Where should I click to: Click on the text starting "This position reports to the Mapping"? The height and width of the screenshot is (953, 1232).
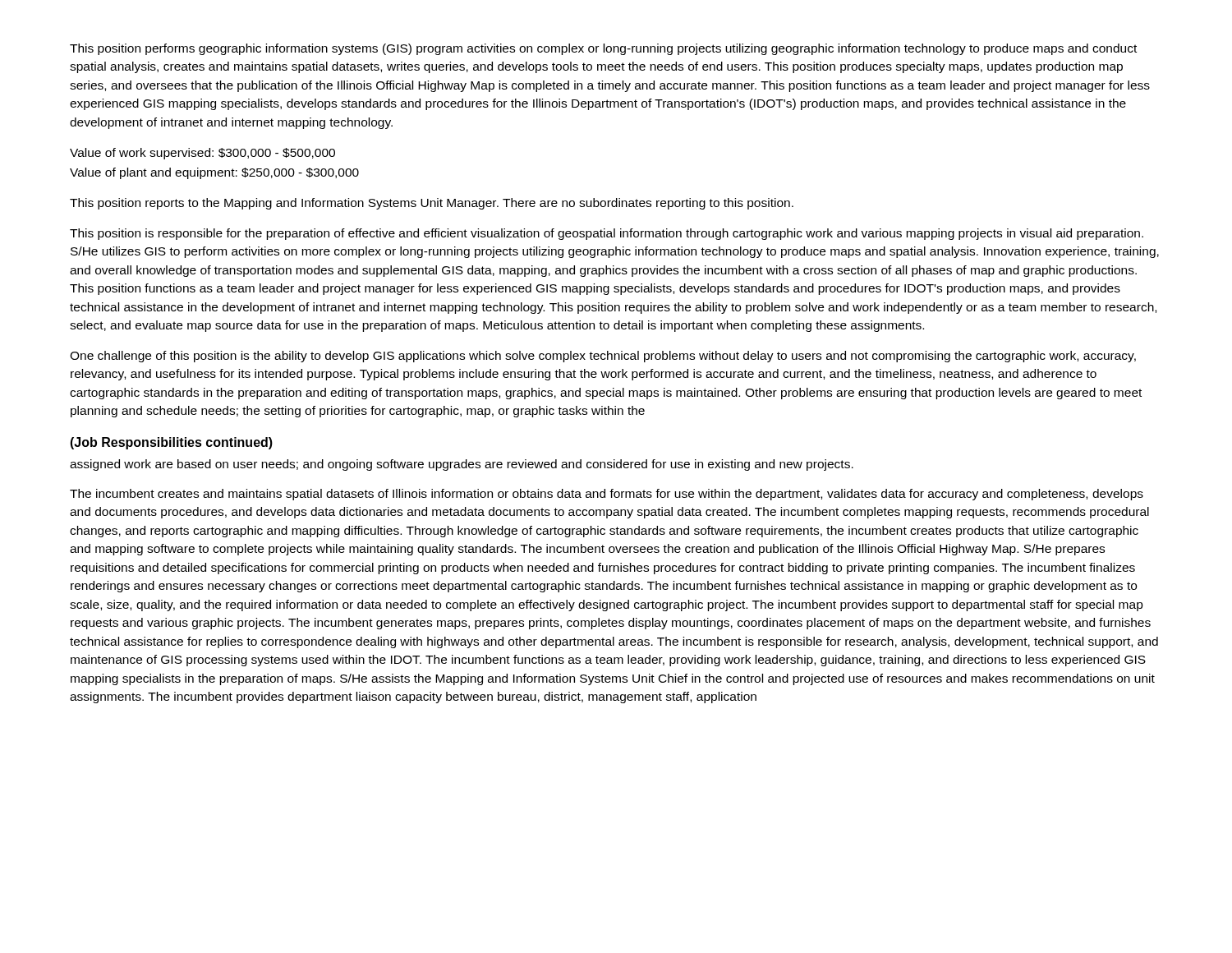pyautogui.click(x=432, y=203)
